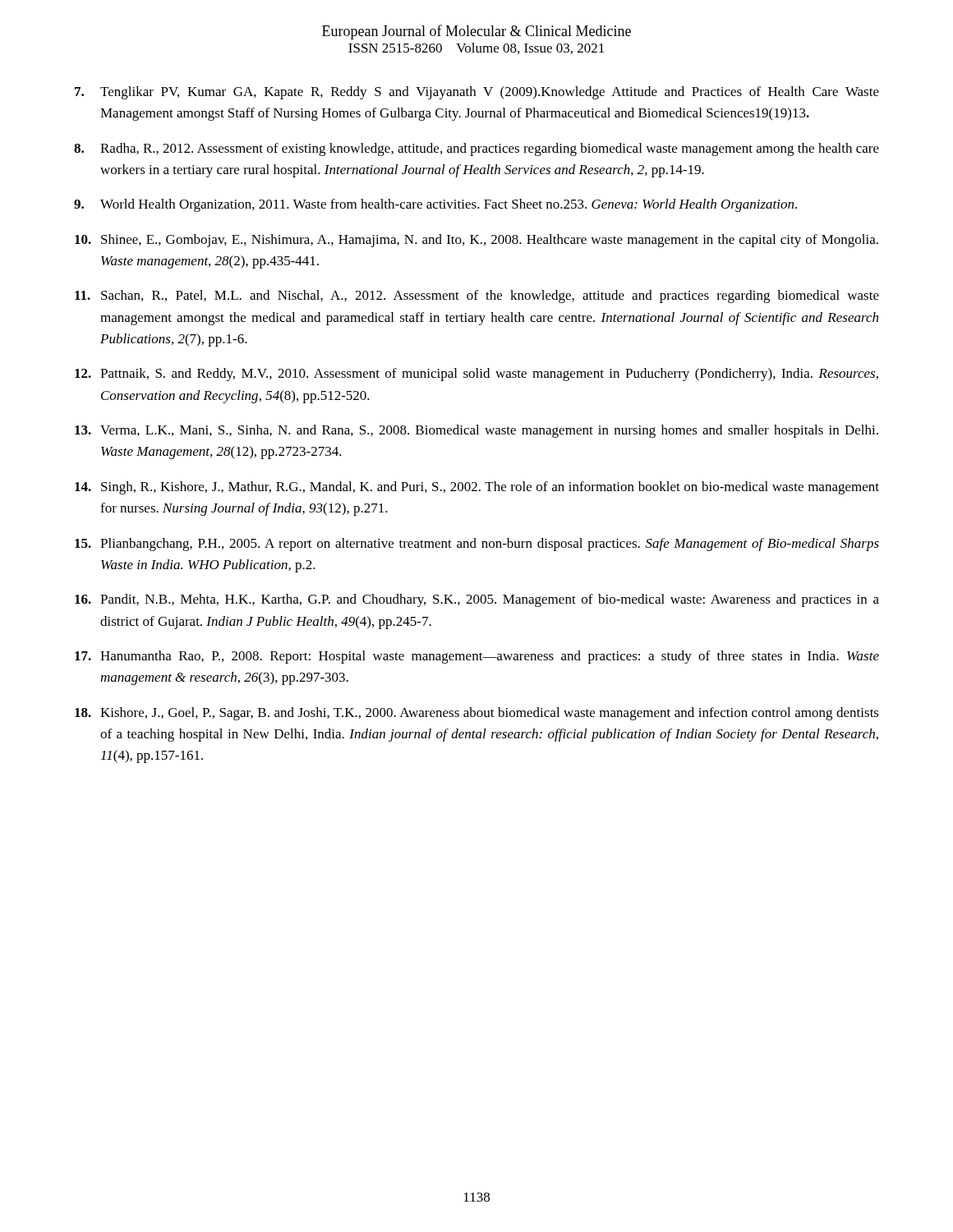Screen dimensions: 1232x953
Task: Locate the list item with the text "18. Kishore, J., Goel, P., Sagar, B."
Action: click(476, 734)
